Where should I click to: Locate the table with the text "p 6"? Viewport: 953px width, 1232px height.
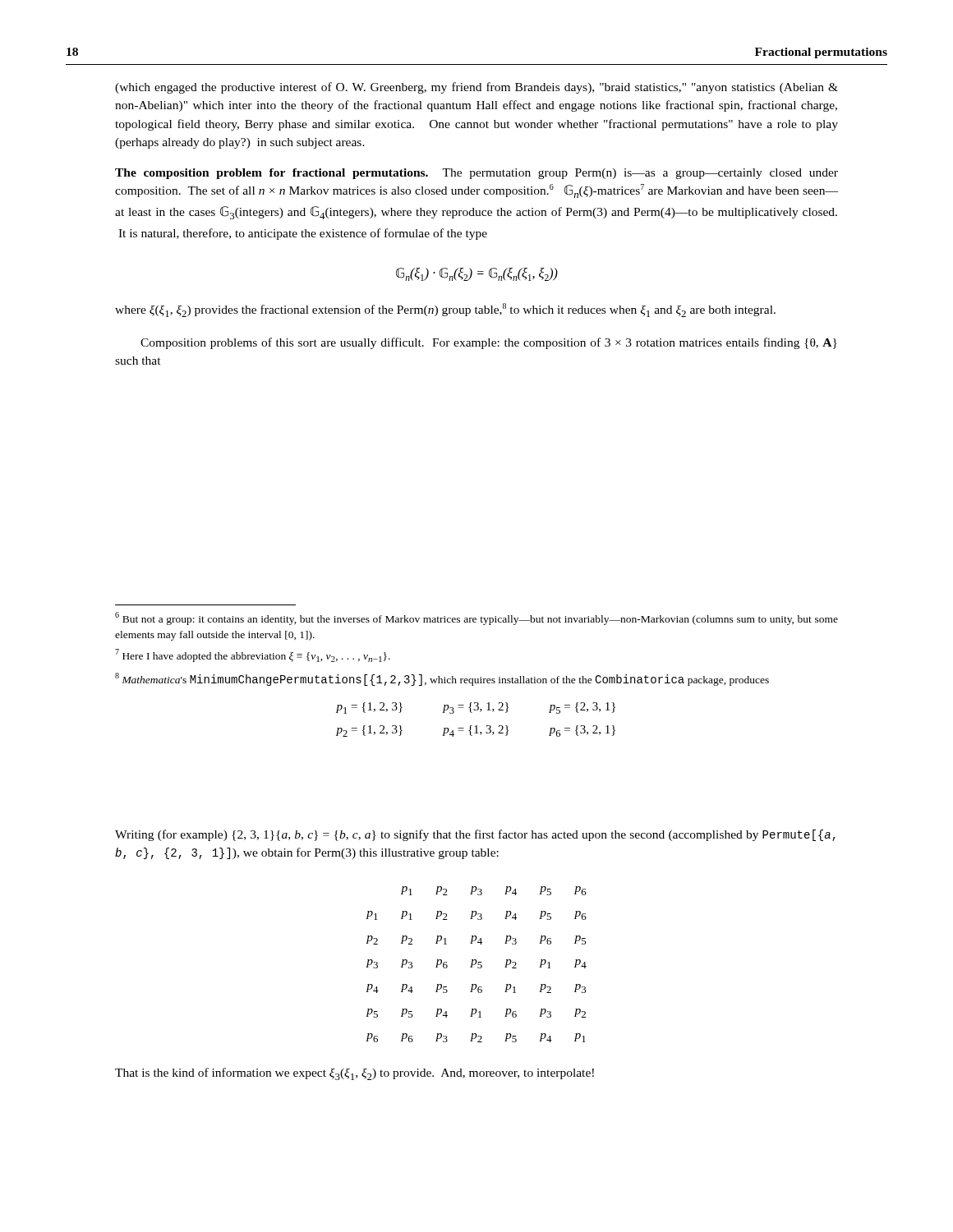point(476,963)
